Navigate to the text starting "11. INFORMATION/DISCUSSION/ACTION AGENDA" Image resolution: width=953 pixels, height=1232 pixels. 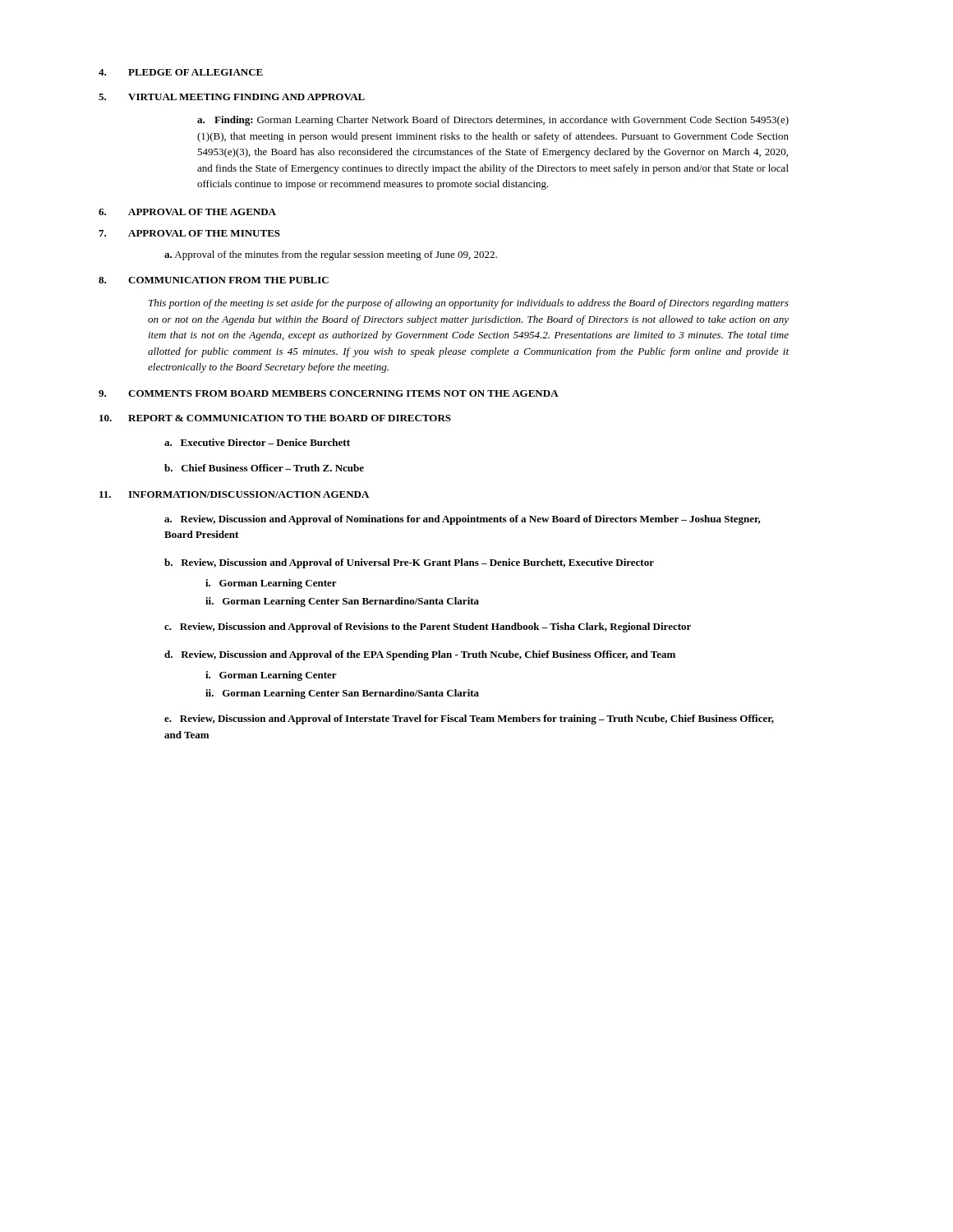tap(234, 494)
